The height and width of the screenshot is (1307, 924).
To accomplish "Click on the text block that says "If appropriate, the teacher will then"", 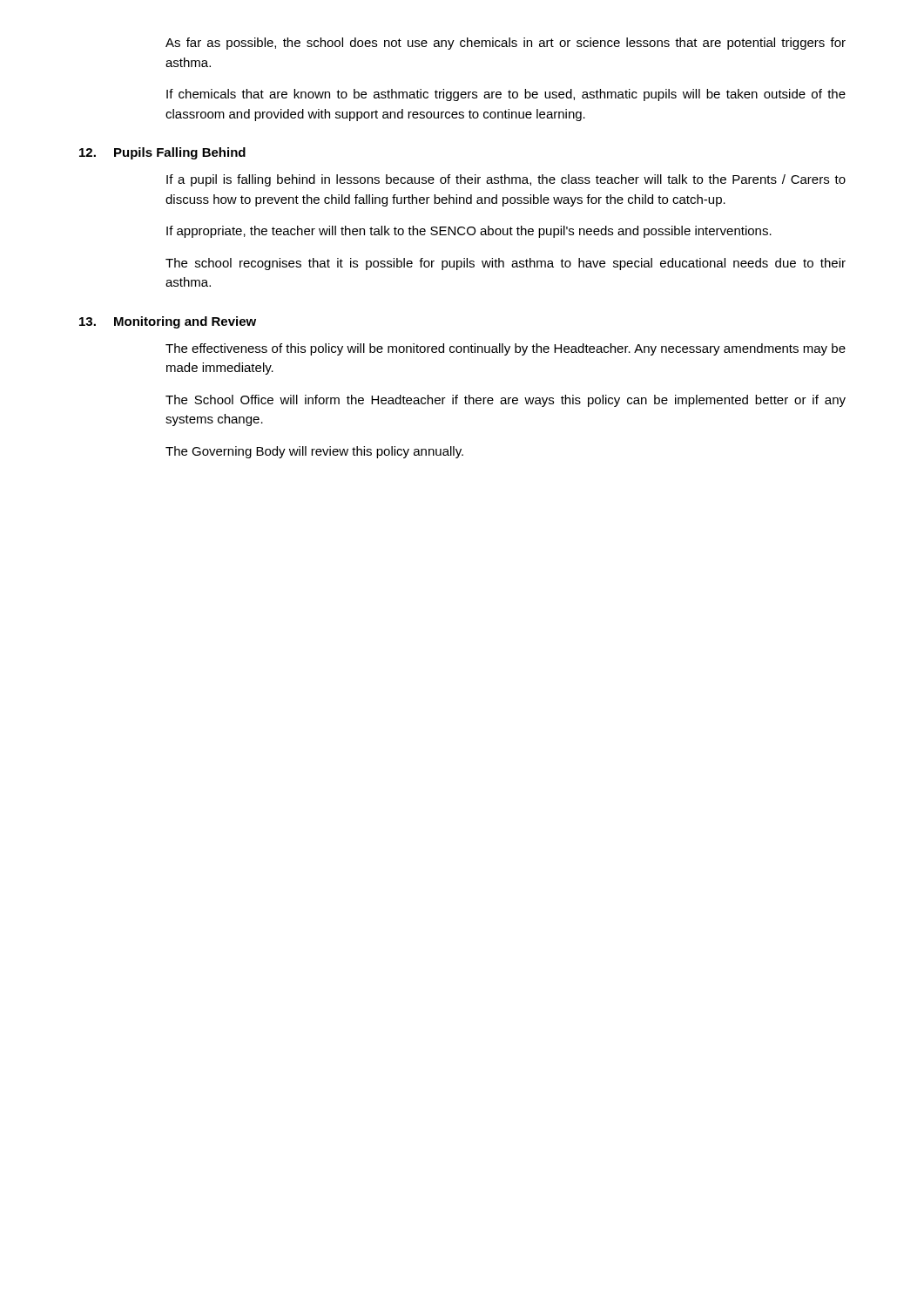I will (x=469, y=230).
